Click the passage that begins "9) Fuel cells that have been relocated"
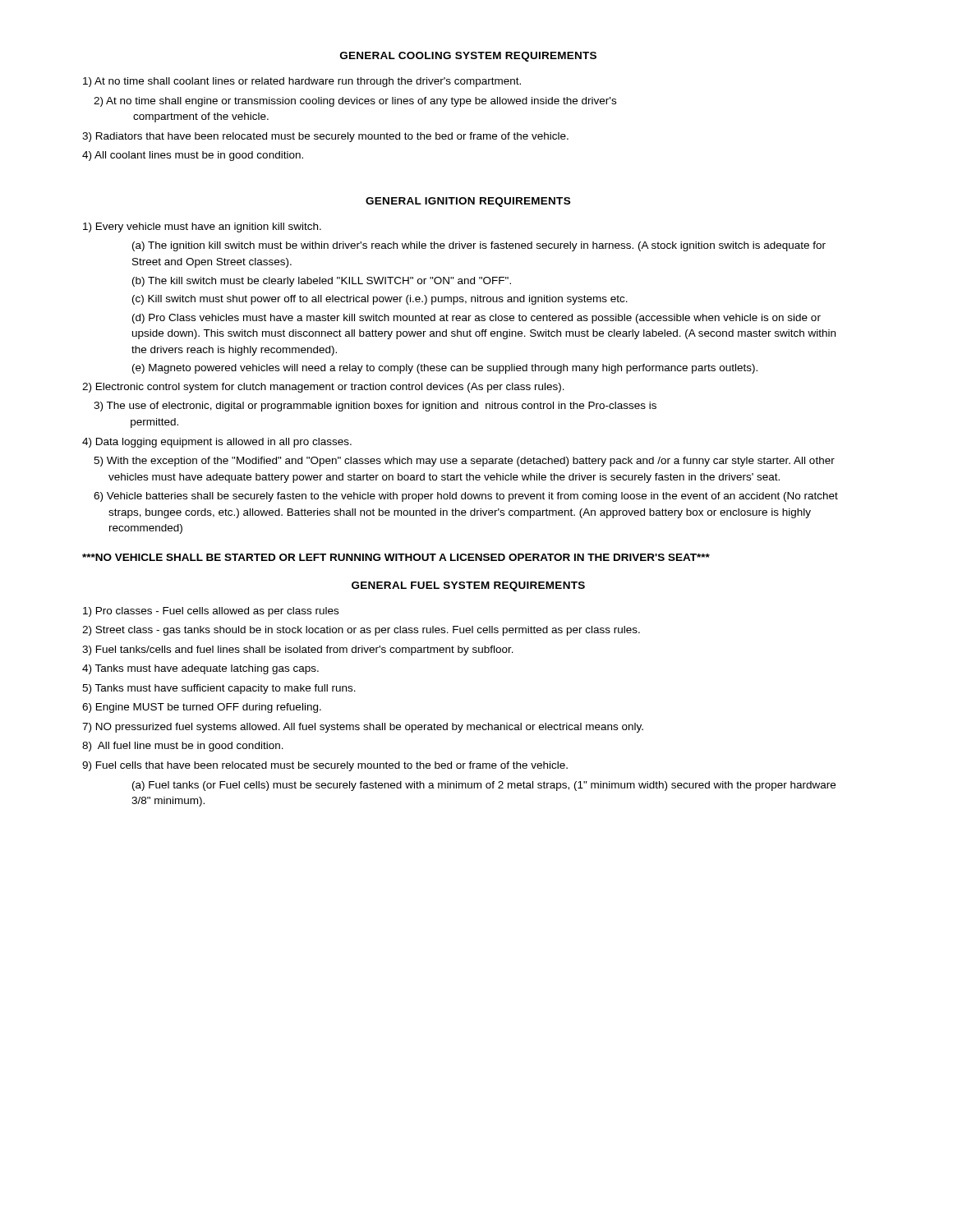The height and width of the screenshot is (1232, 953). (325, 765)
